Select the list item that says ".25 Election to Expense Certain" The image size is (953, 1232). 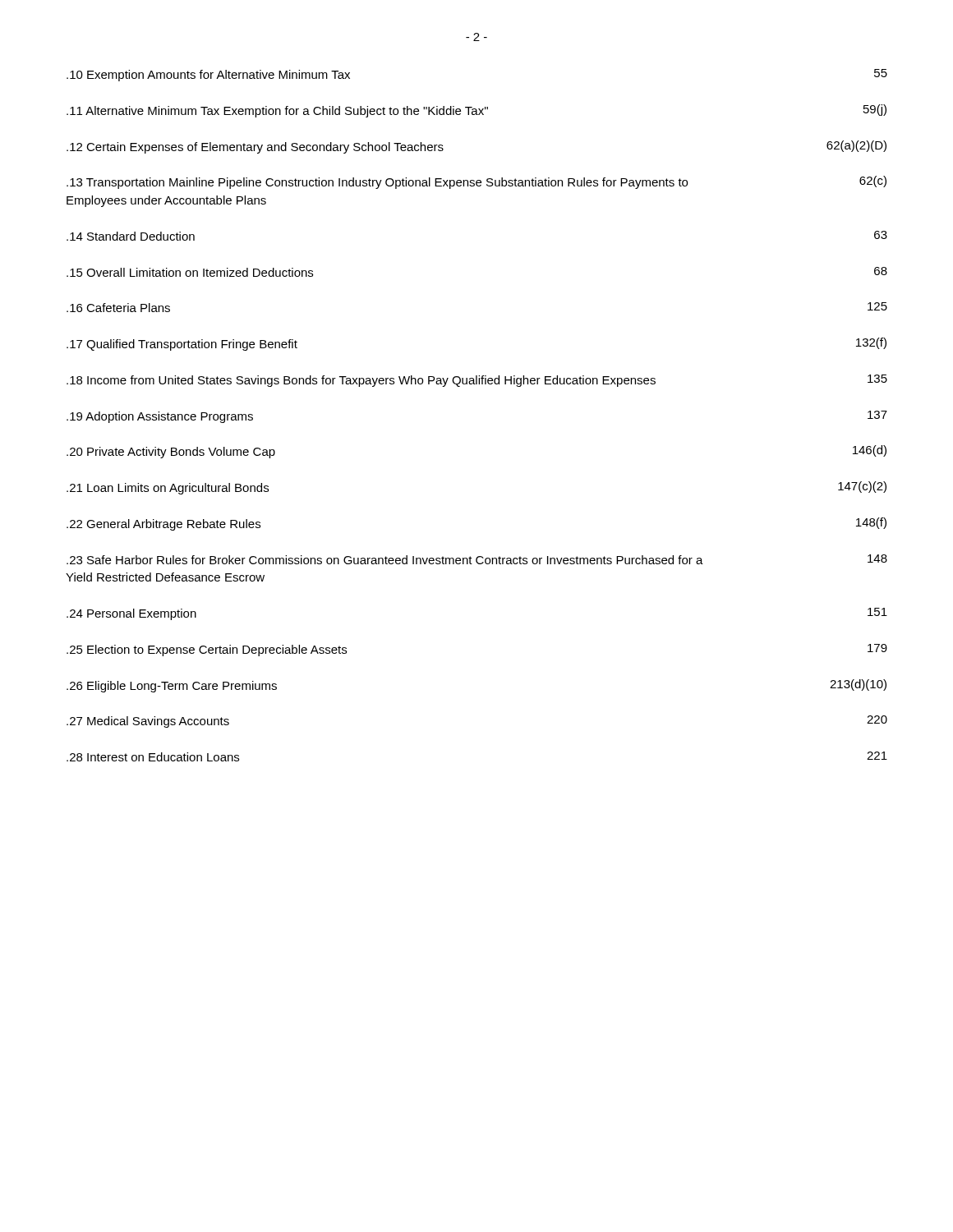tap(201, 651)
